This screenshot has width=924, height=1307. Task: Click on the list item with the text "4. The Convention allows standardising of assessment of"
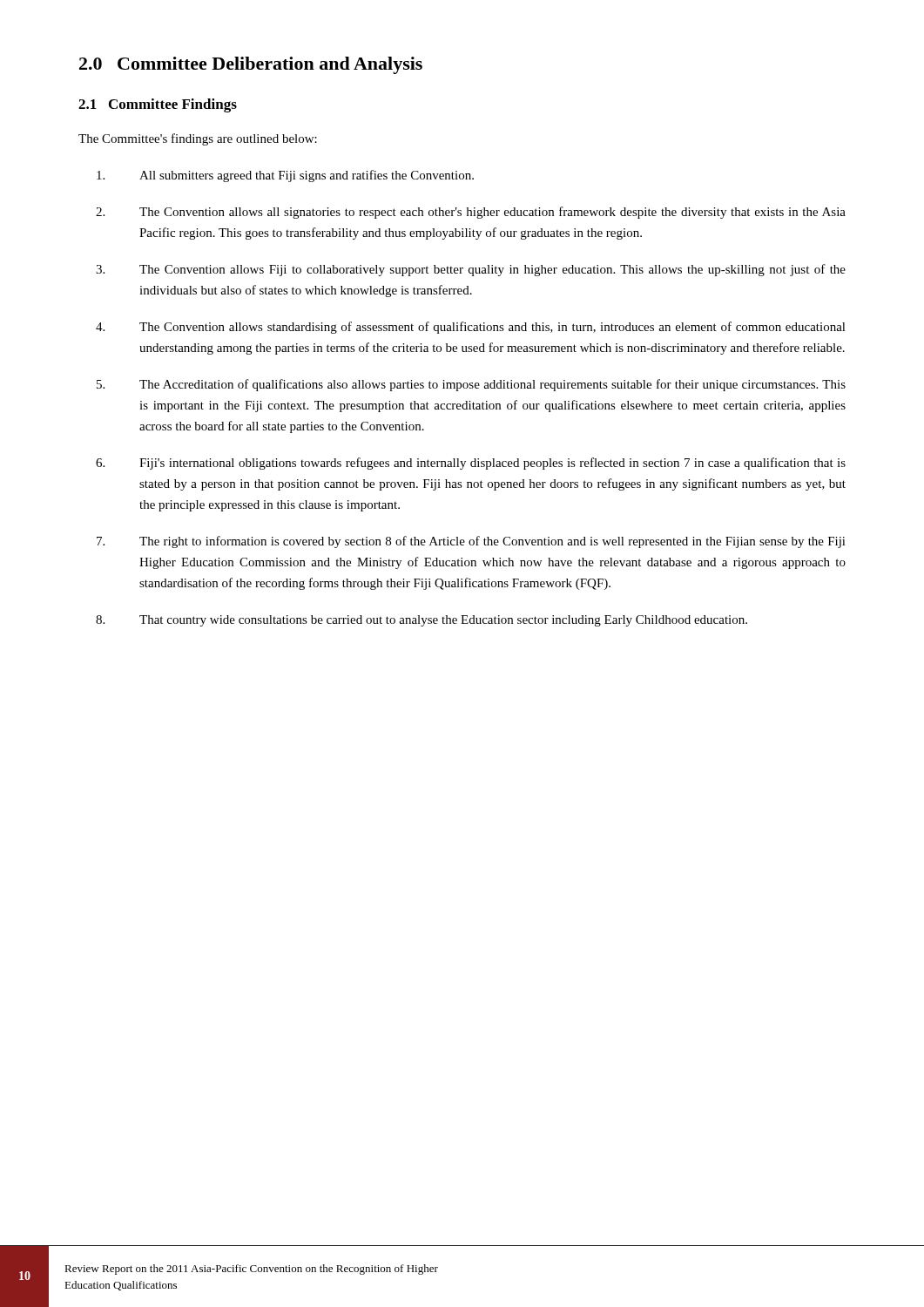[462, 337]
